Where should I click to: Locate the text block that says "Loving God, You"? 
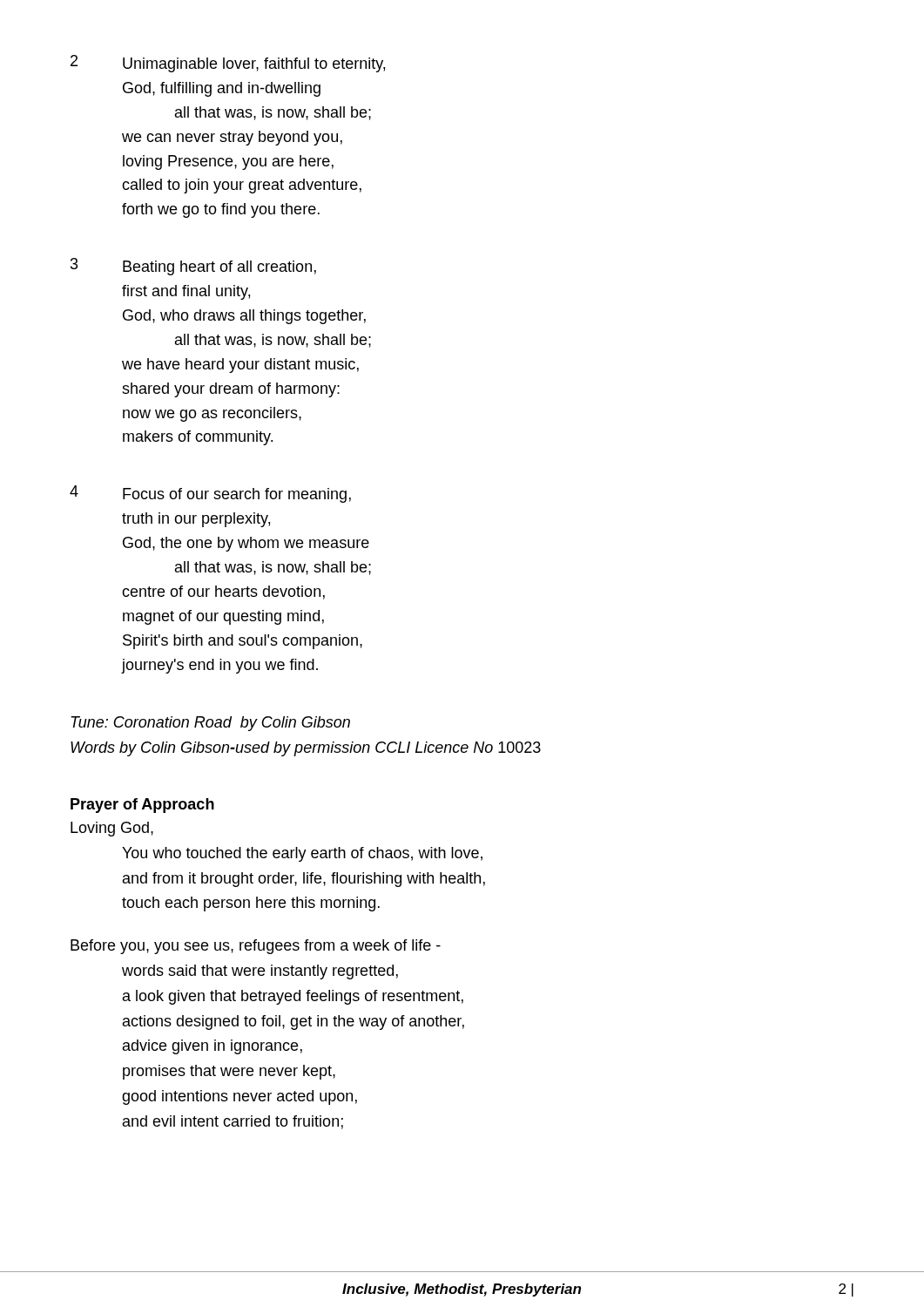pos(462,868)
